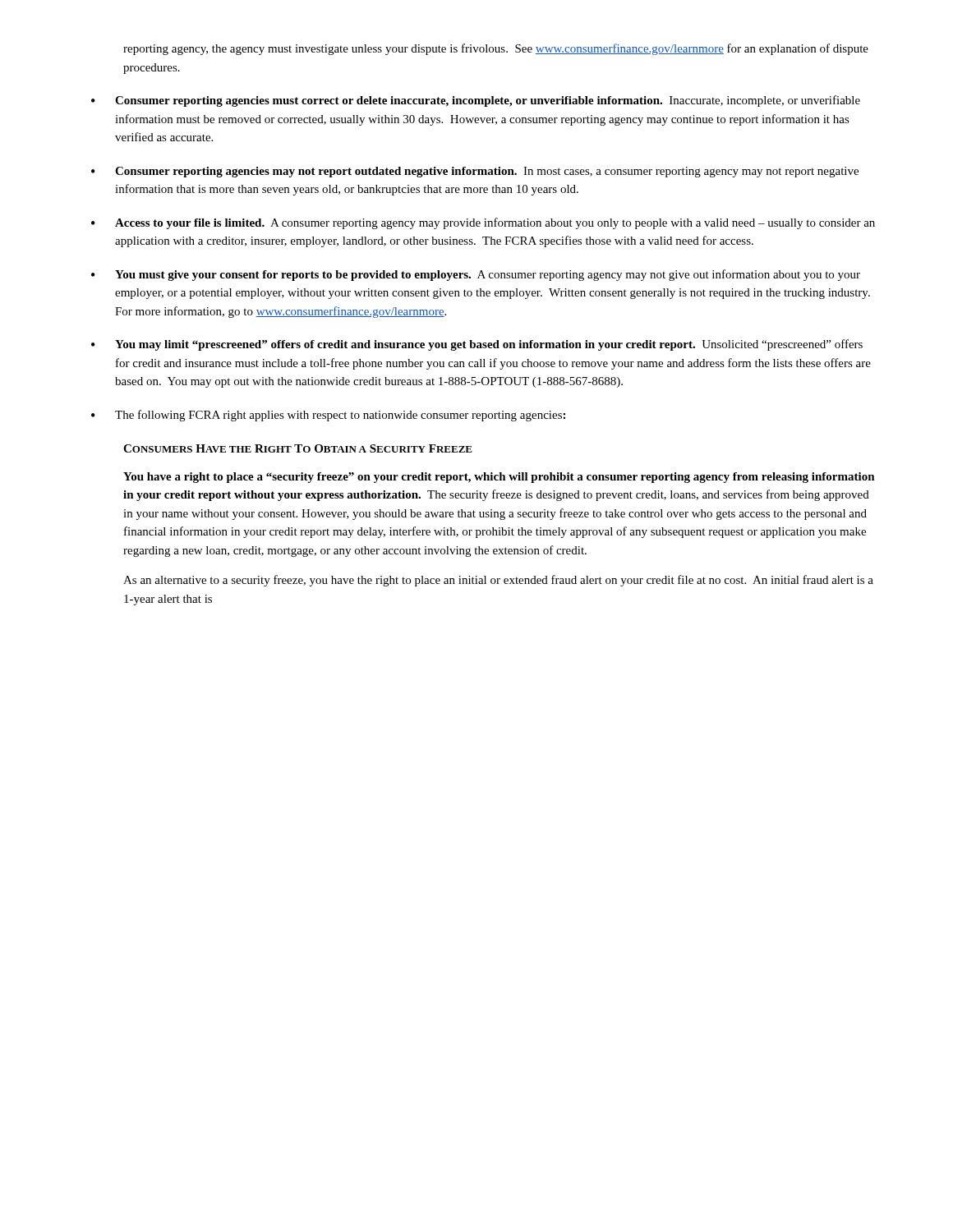
Task: Locate the text block starting "• Access to"
Action: tap(485, 232)
